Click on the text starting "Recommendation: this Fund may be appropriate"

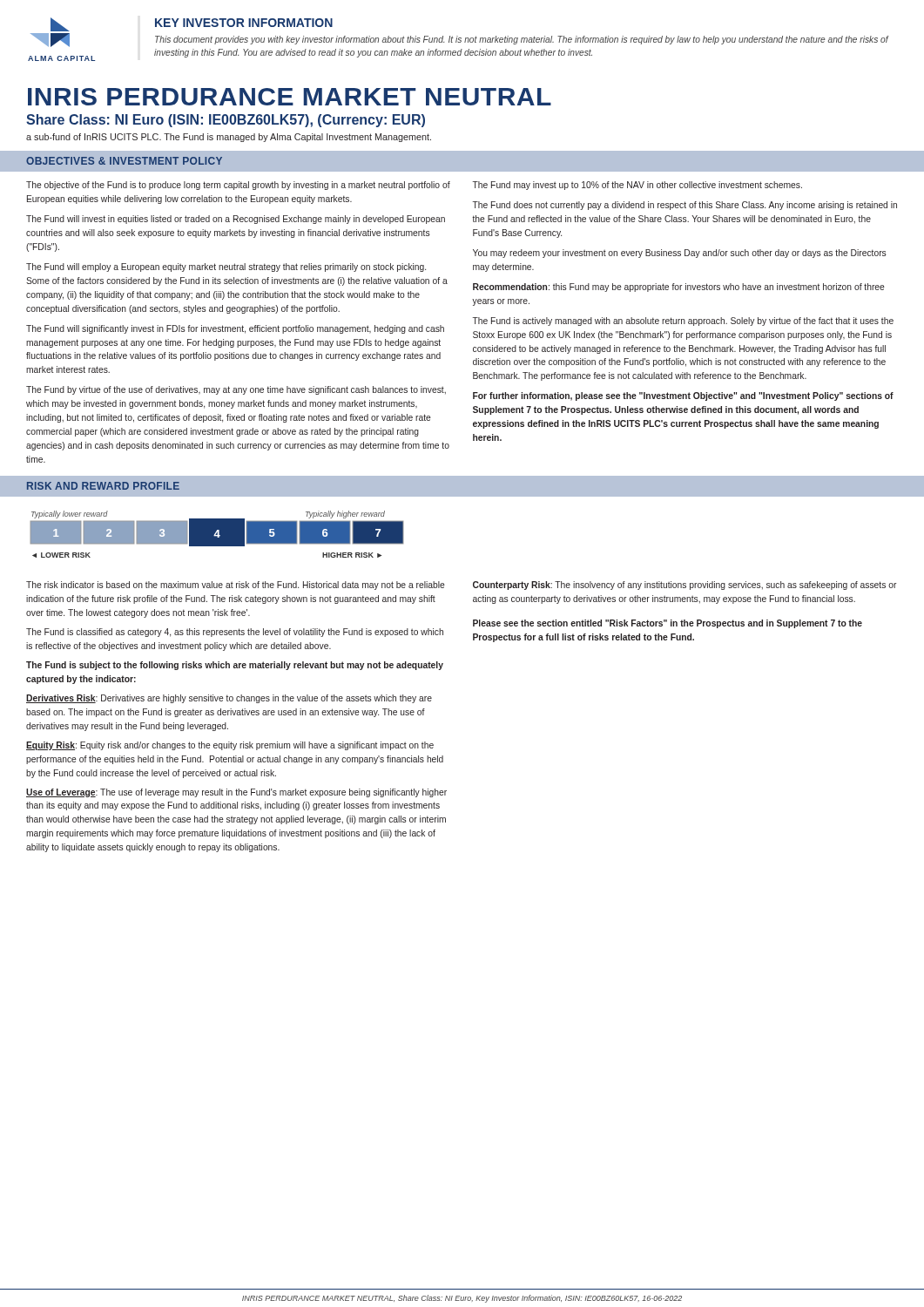point(679,294)
